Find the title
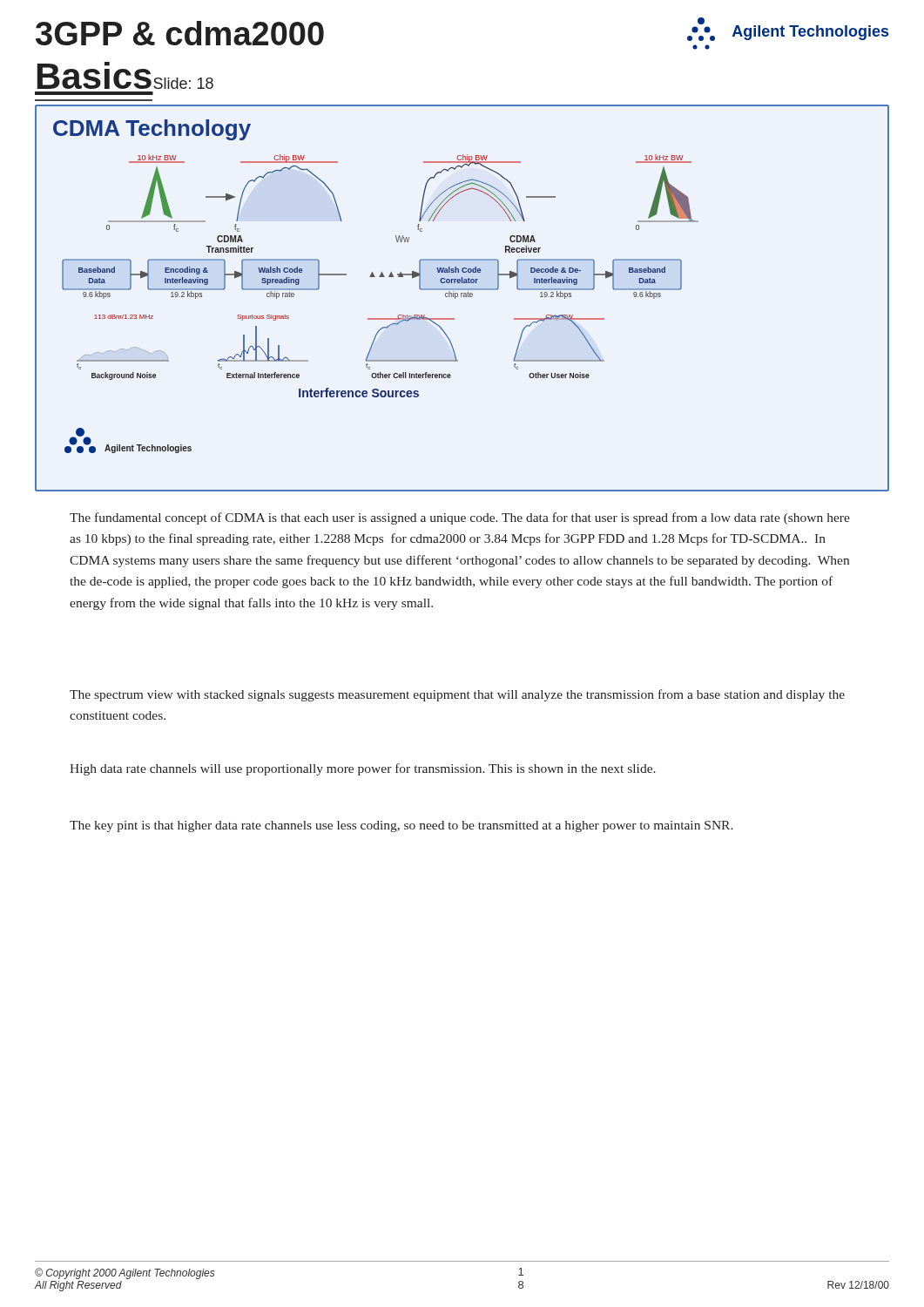Image resolution: width=924 pixels, height=1307 pixels. coord(180,34)
